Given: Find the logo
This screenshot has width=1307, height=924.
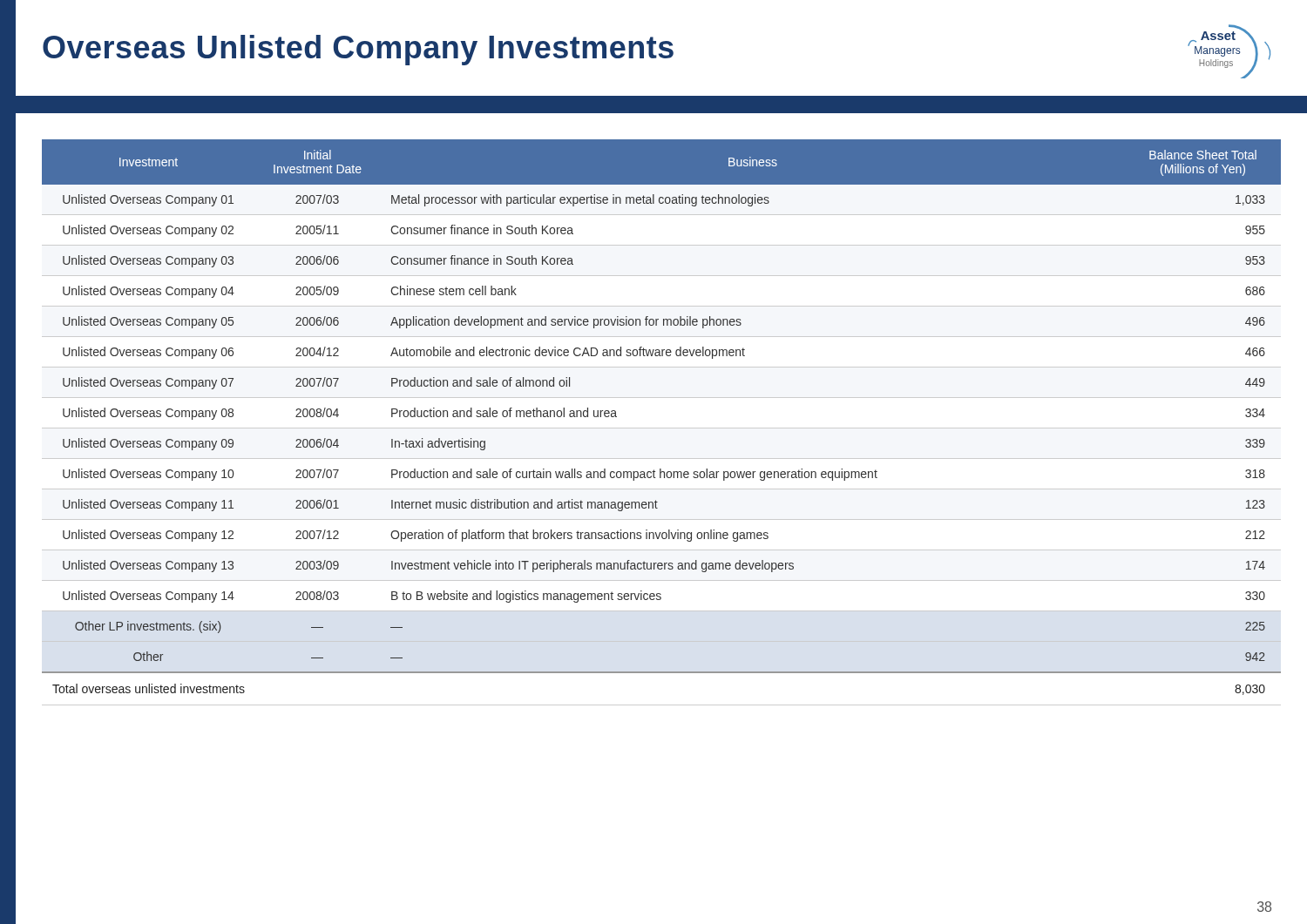Looking at the screenshot, I should click(1229, 48).
